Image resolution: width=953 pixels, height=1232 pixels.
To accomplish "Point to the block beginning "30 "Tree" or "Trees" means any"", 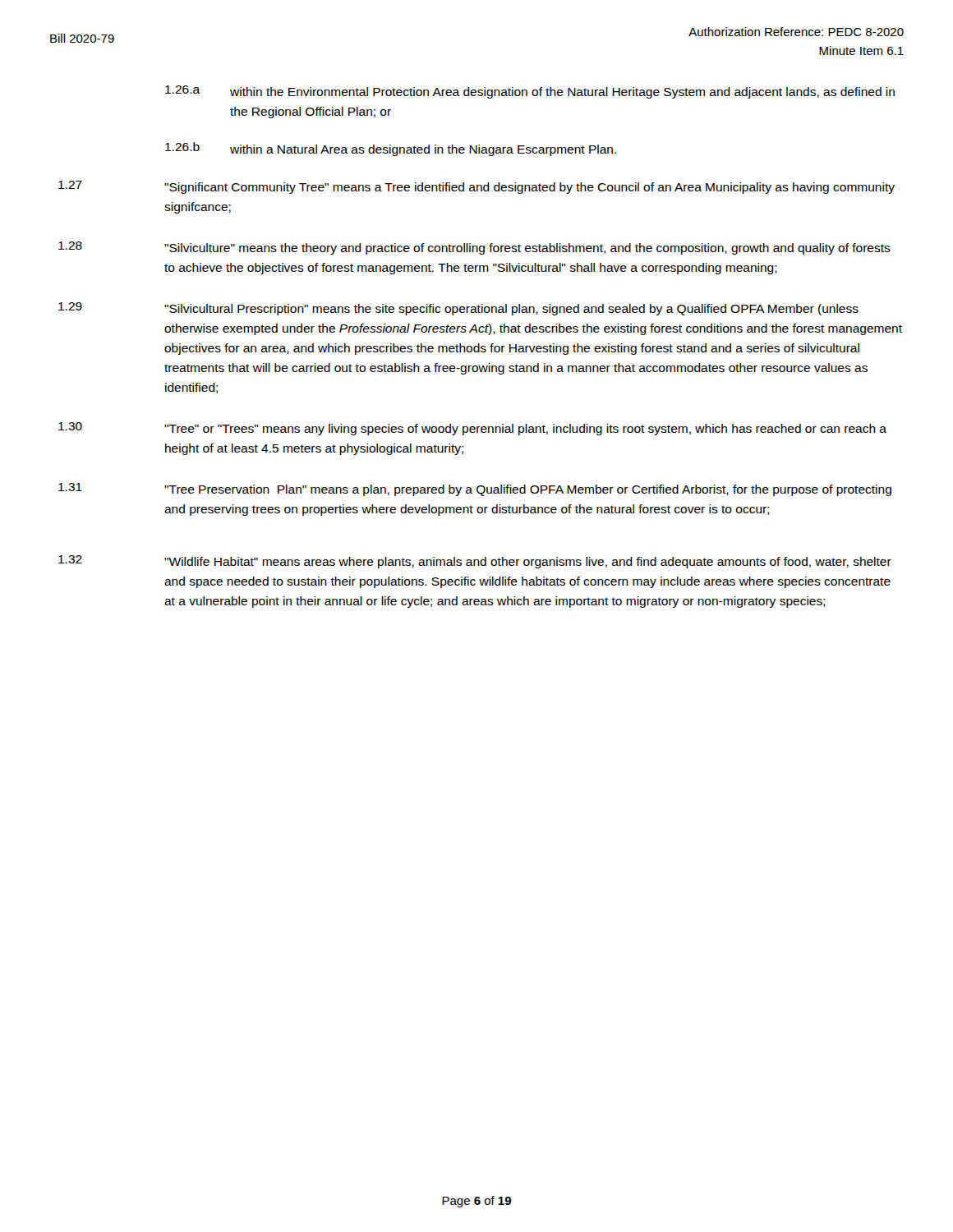I will point(476,439).
